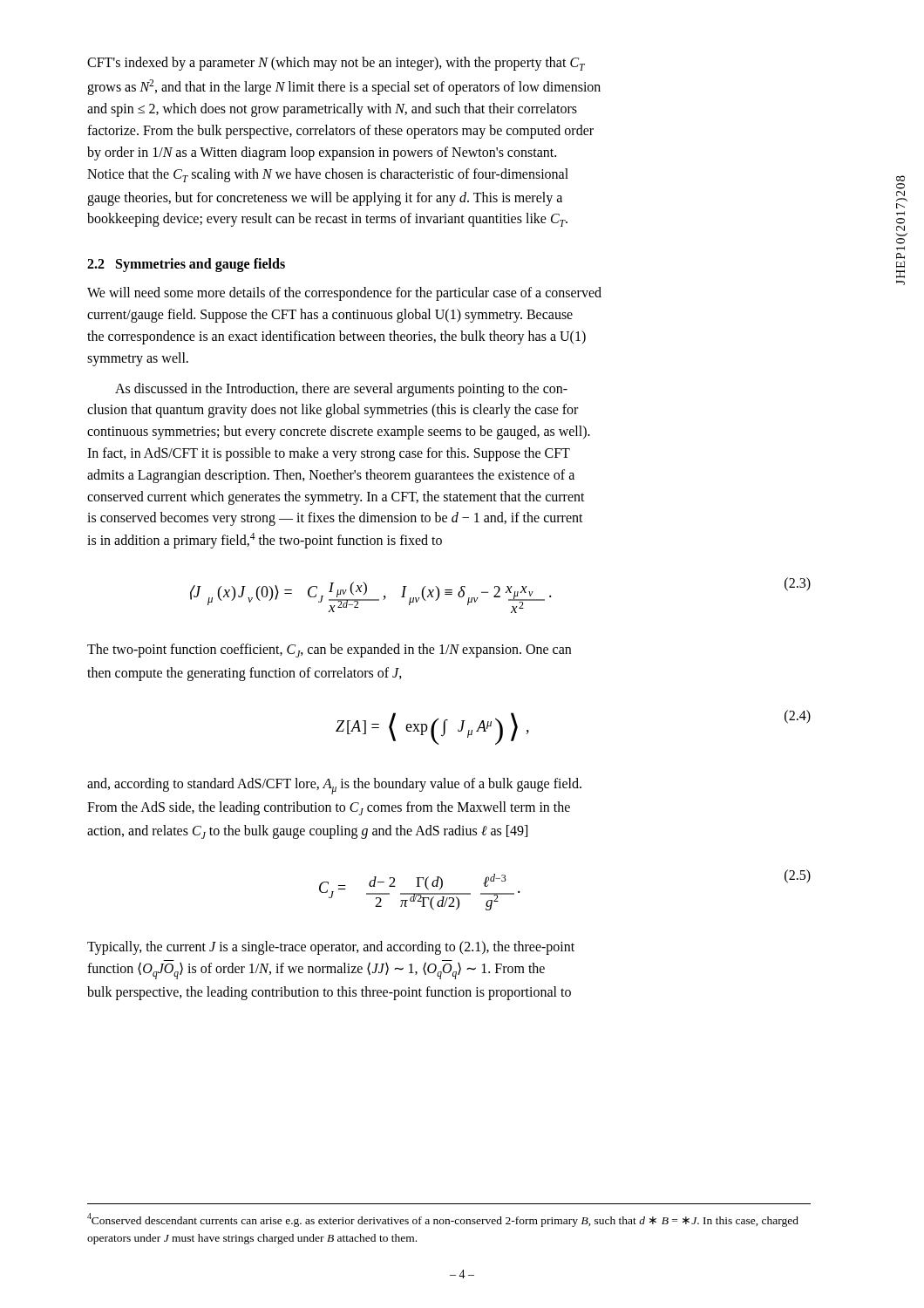The image size is (924, 1308).
Task: Select the section header containing "2.2 Symmetries and gauge fields"
Action: point(186,264)
